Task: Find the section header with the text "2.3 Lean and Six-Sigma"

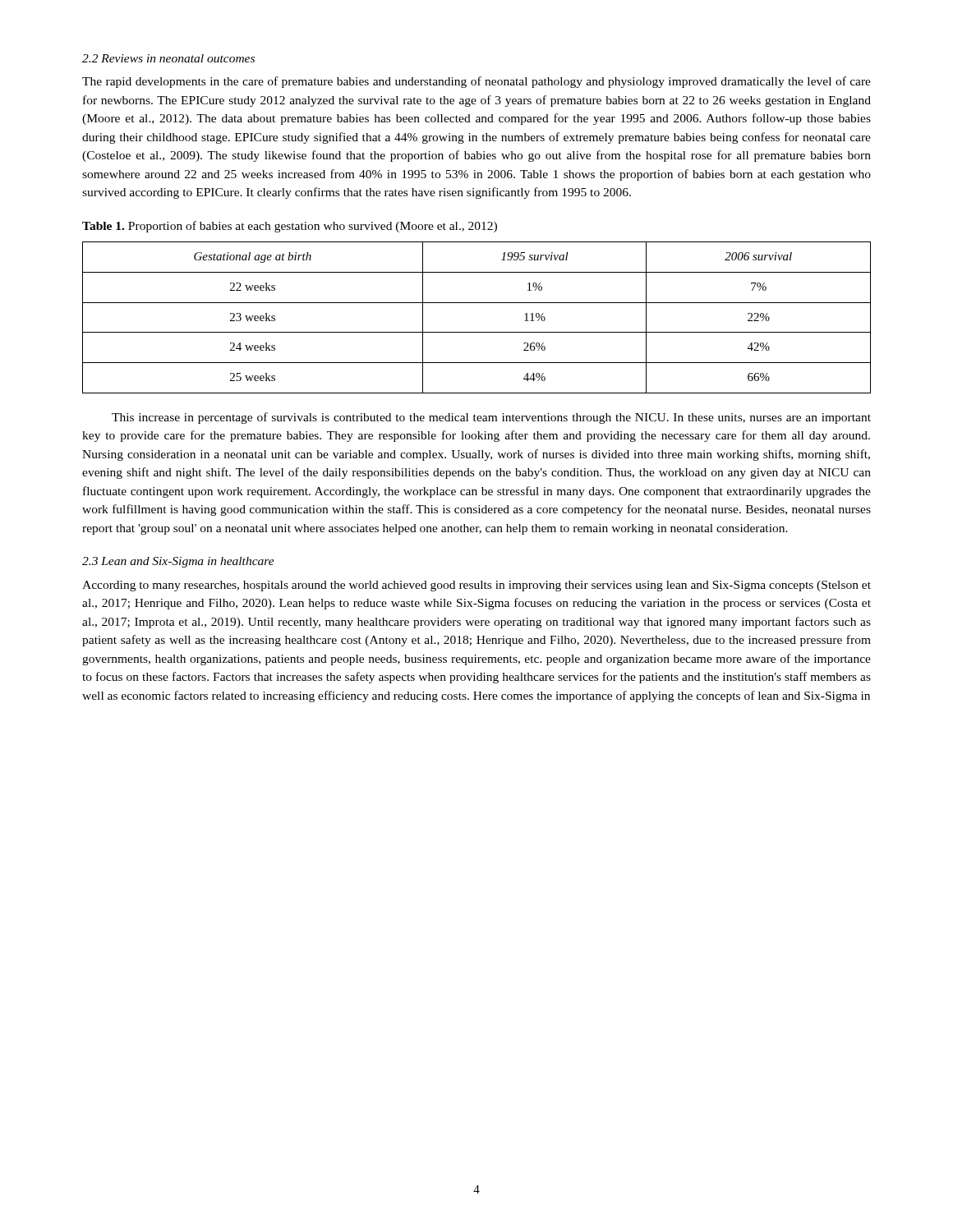Action: [x=178, y=561]
